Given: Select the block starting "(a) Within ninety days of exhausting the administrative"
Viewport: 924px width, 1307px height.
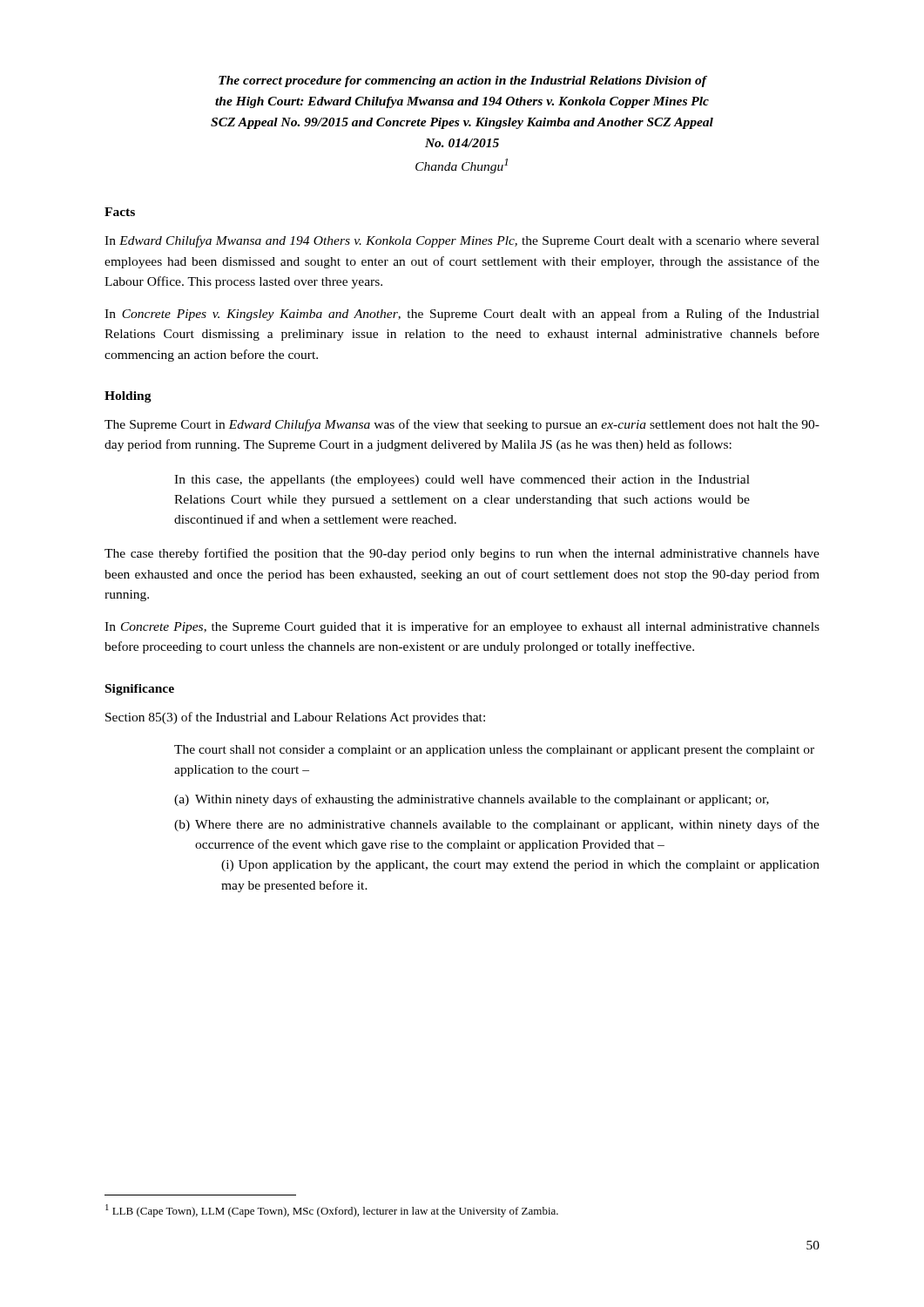Looking at the screenshot, I should (x=497, y=799).
